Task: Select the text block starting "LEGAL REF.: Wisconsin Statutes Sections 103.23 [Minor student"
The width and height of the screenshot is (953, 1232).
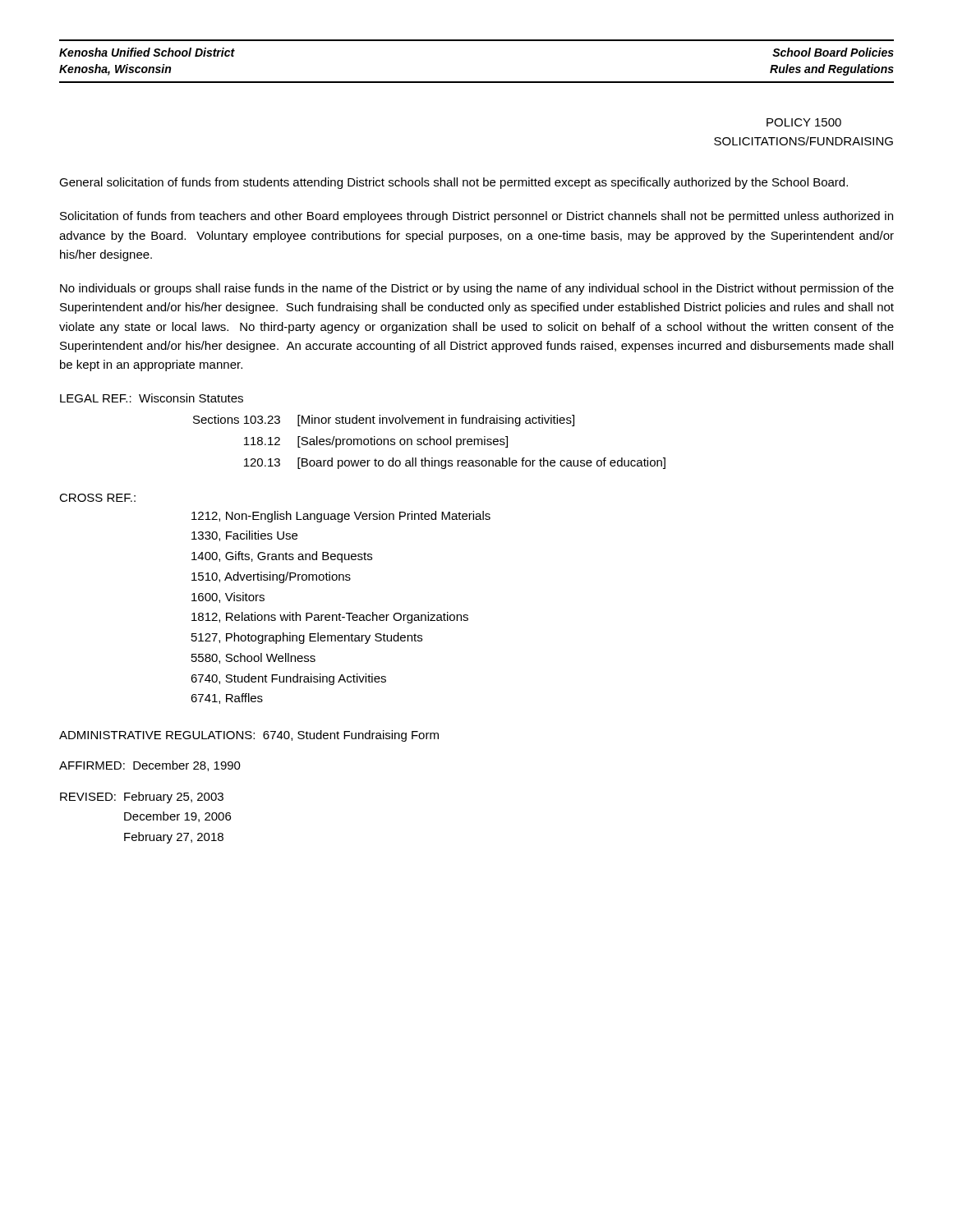Action: pyautogui.click(x=364, y=432)
